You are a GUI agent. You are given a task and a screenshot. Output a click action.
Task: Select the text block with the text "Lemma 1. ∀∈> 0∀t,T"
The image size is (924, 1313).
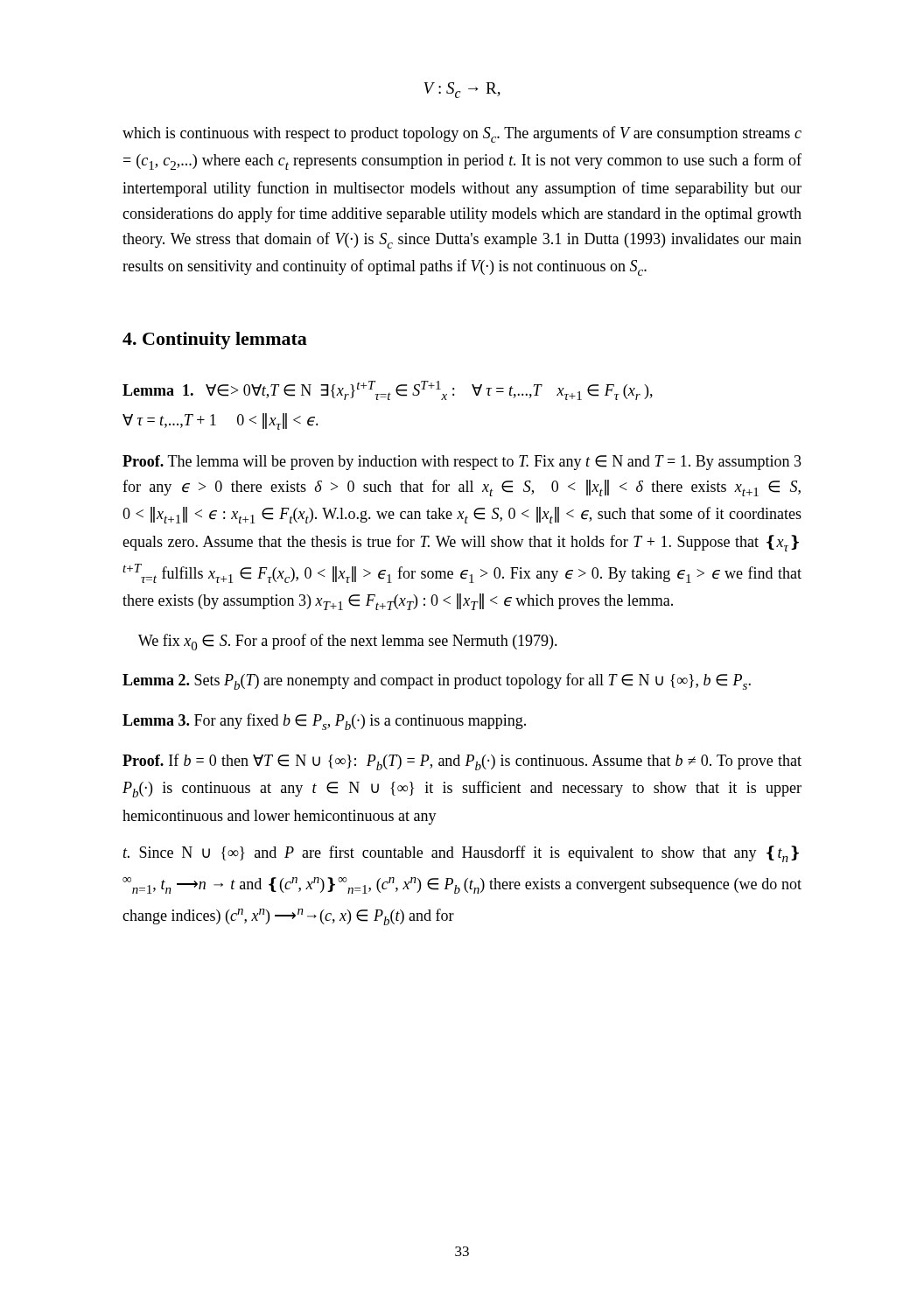(x=388, y=405)
